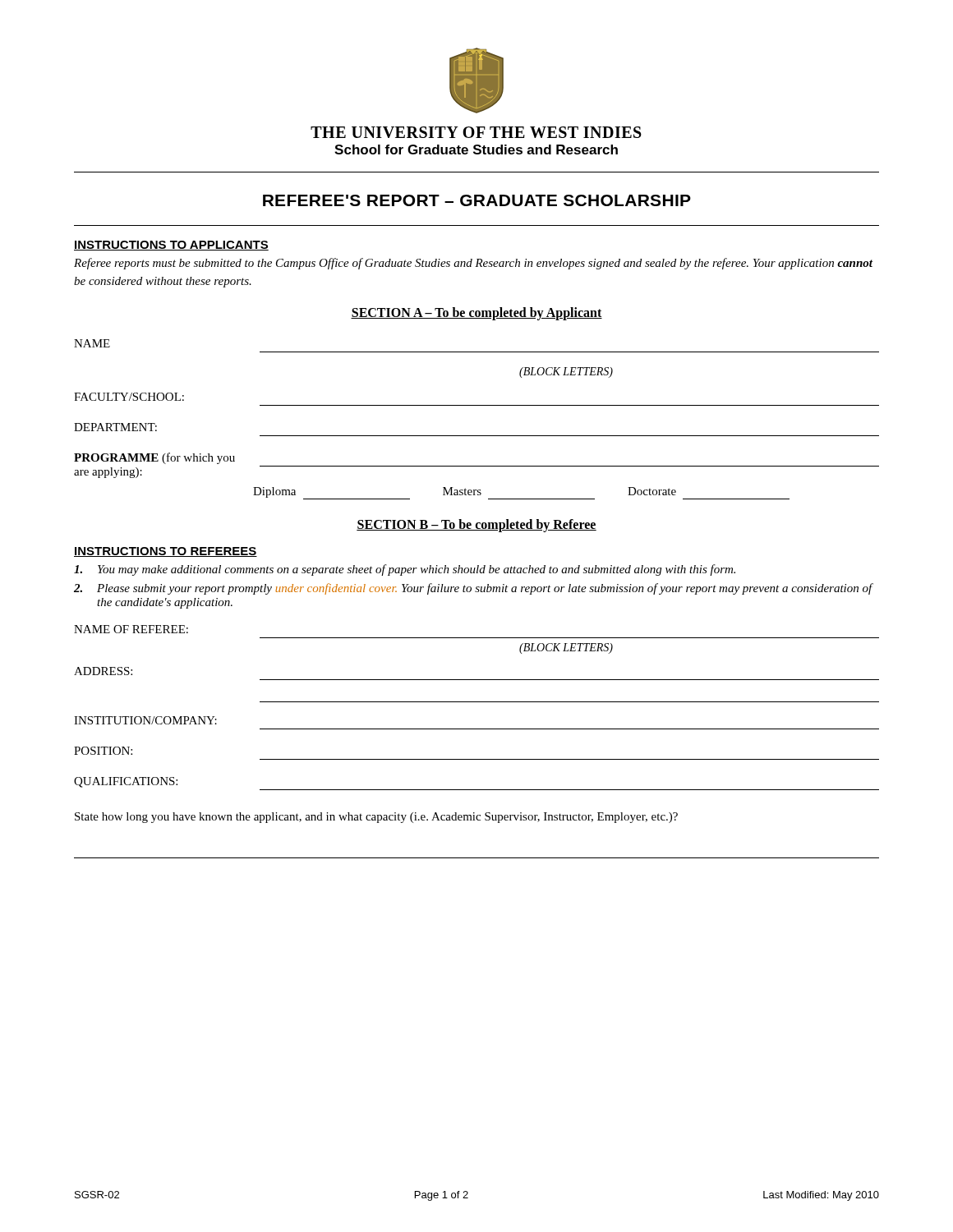
Task: Find the text block starting "NAME (BLOCK LETTERS)"
Action: pyautogui.click(x=476, y=356)
